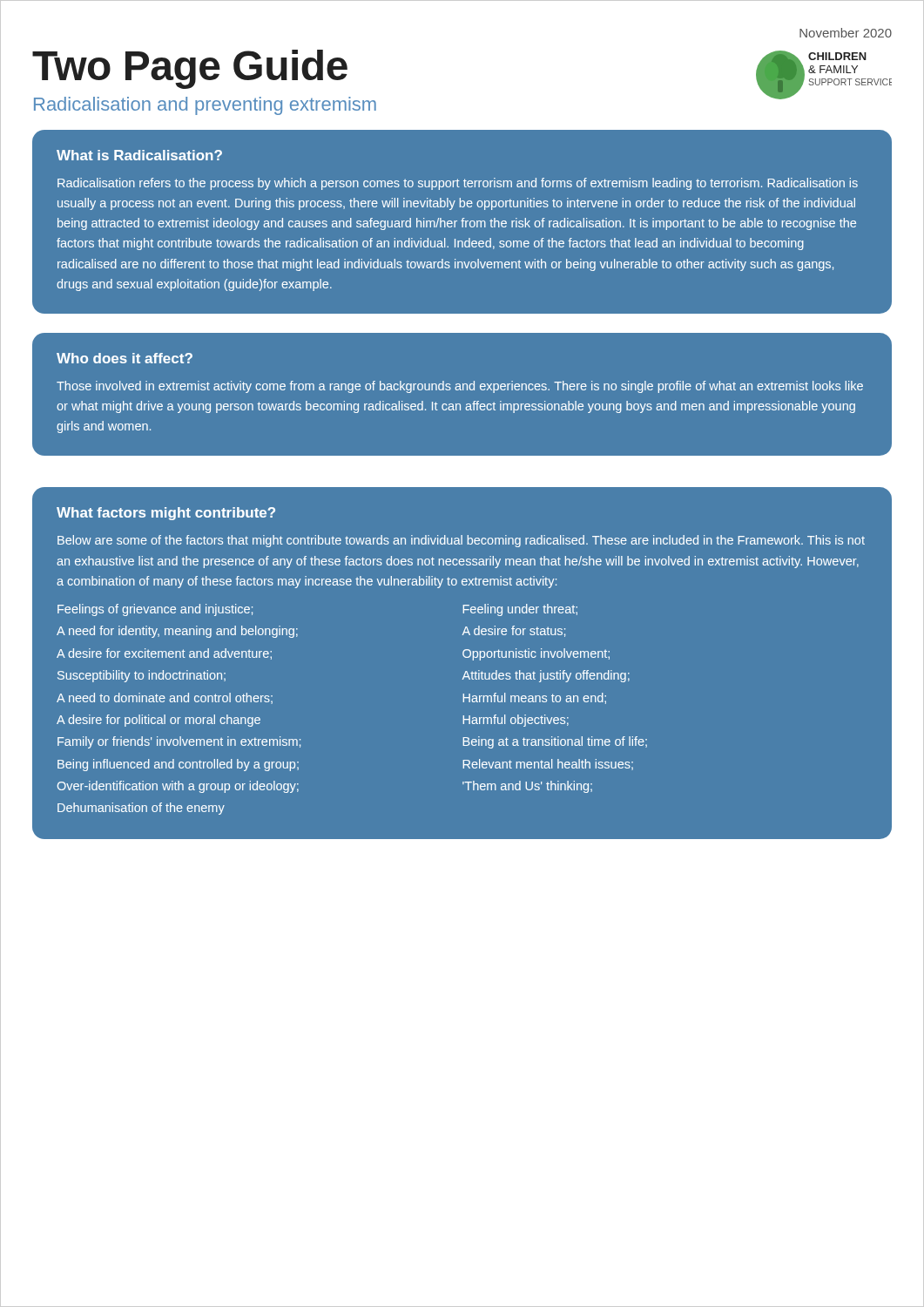Click where it says "Susceptibility to indoctrination;"
Viewport: 924px width, 1307px height.
click(142, 675)
